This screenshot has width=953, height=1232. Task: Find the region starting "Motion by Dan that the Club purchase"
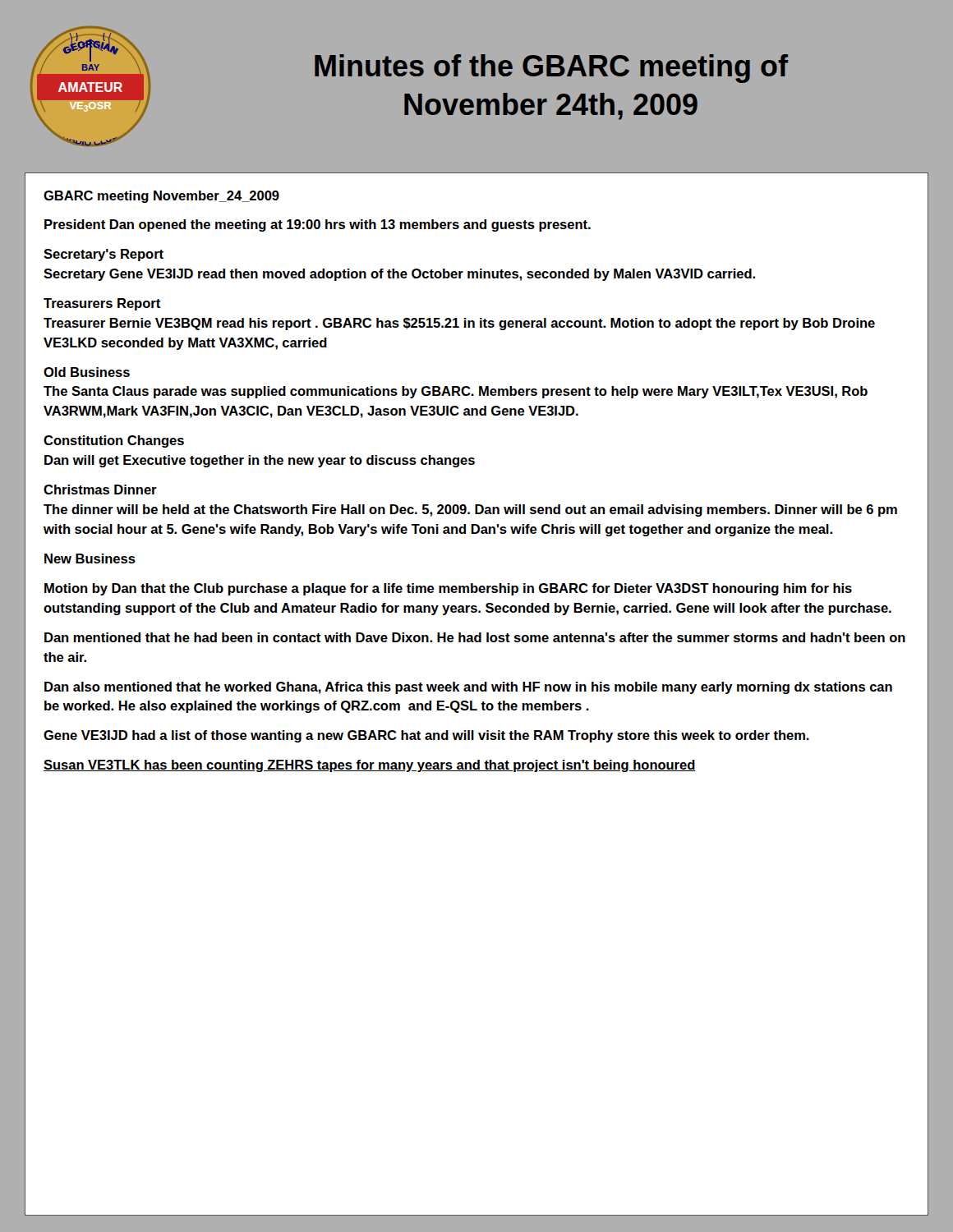tap(476, 599)
